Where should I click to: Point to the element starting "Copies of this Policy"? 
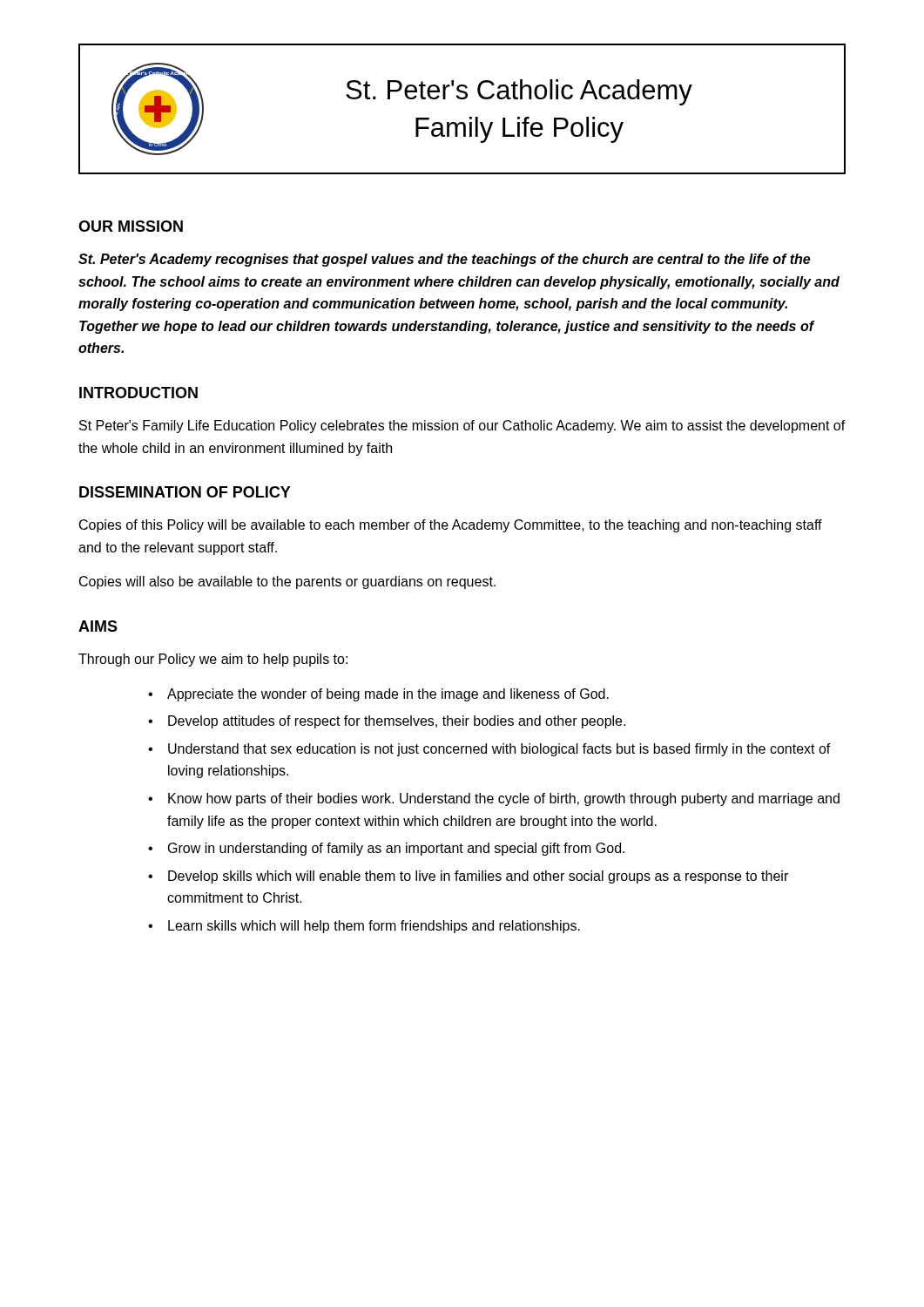coord(450,536)
